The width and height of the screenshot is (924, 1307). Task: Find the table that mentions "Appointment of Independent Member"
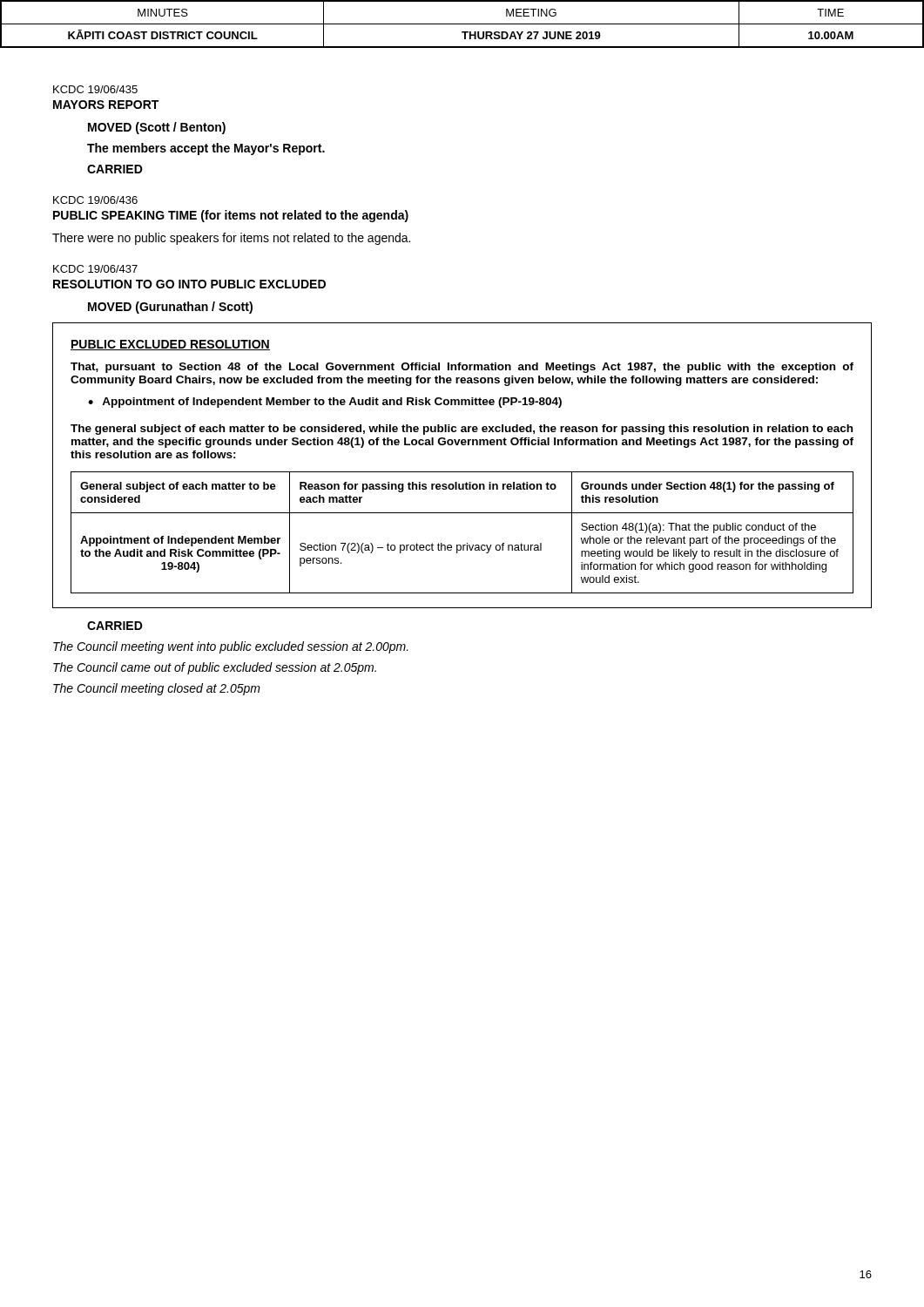462,533
